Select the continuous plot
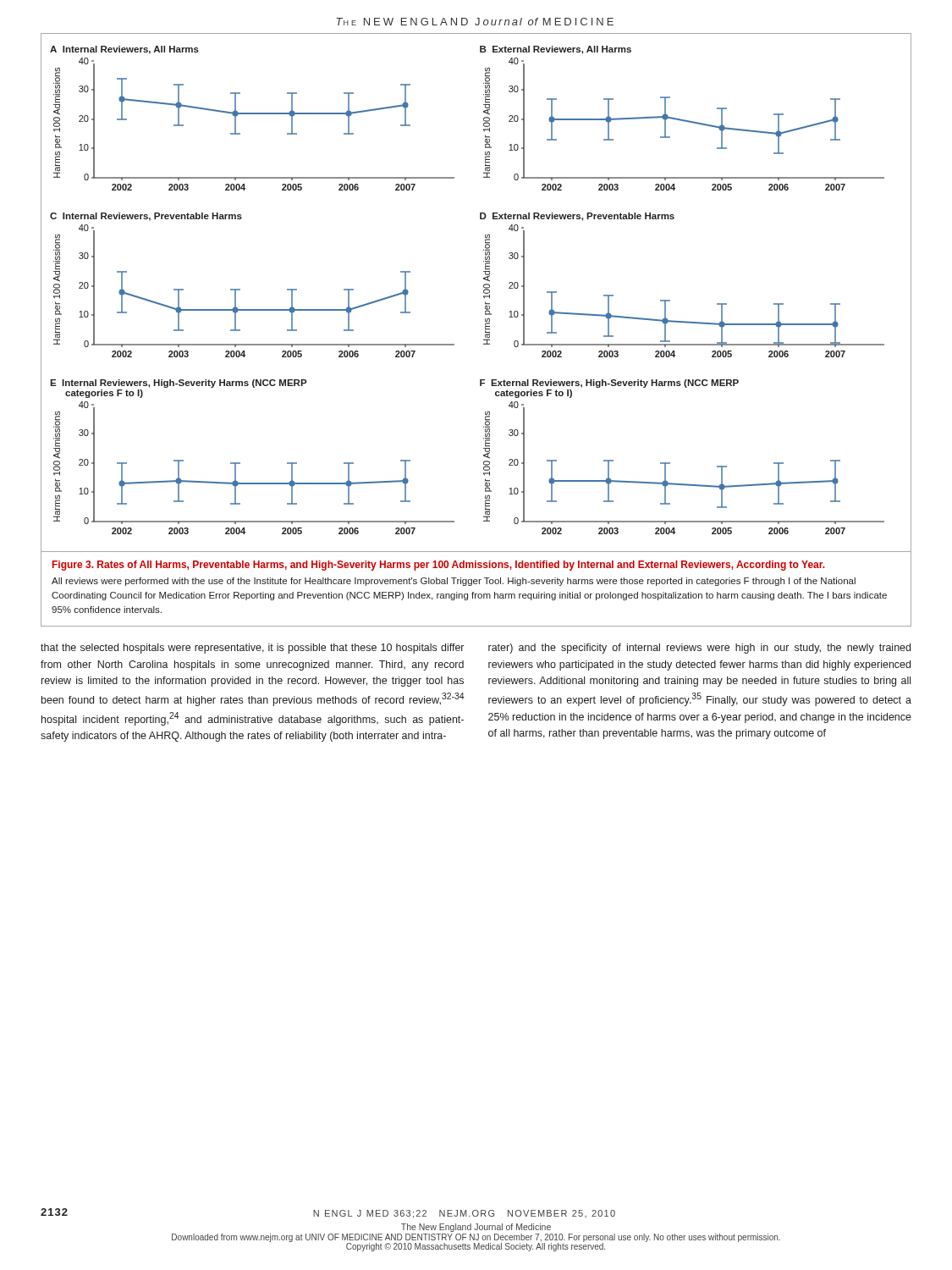Image resolution: width=952 pixels, height=1270 pixels. coord(476,293)
